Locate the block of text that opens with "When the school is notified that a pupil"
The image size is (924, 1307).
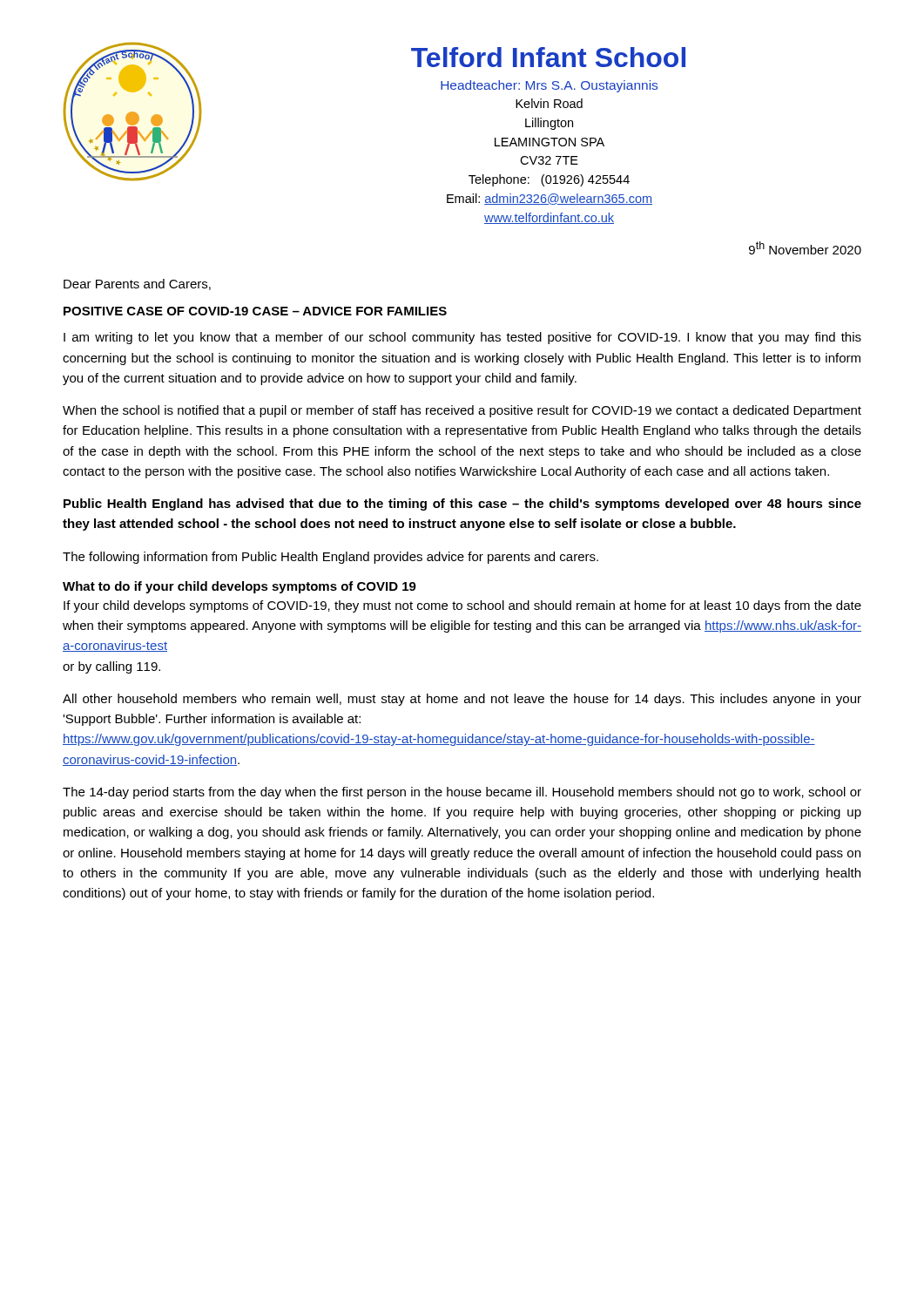pos(462,440)
